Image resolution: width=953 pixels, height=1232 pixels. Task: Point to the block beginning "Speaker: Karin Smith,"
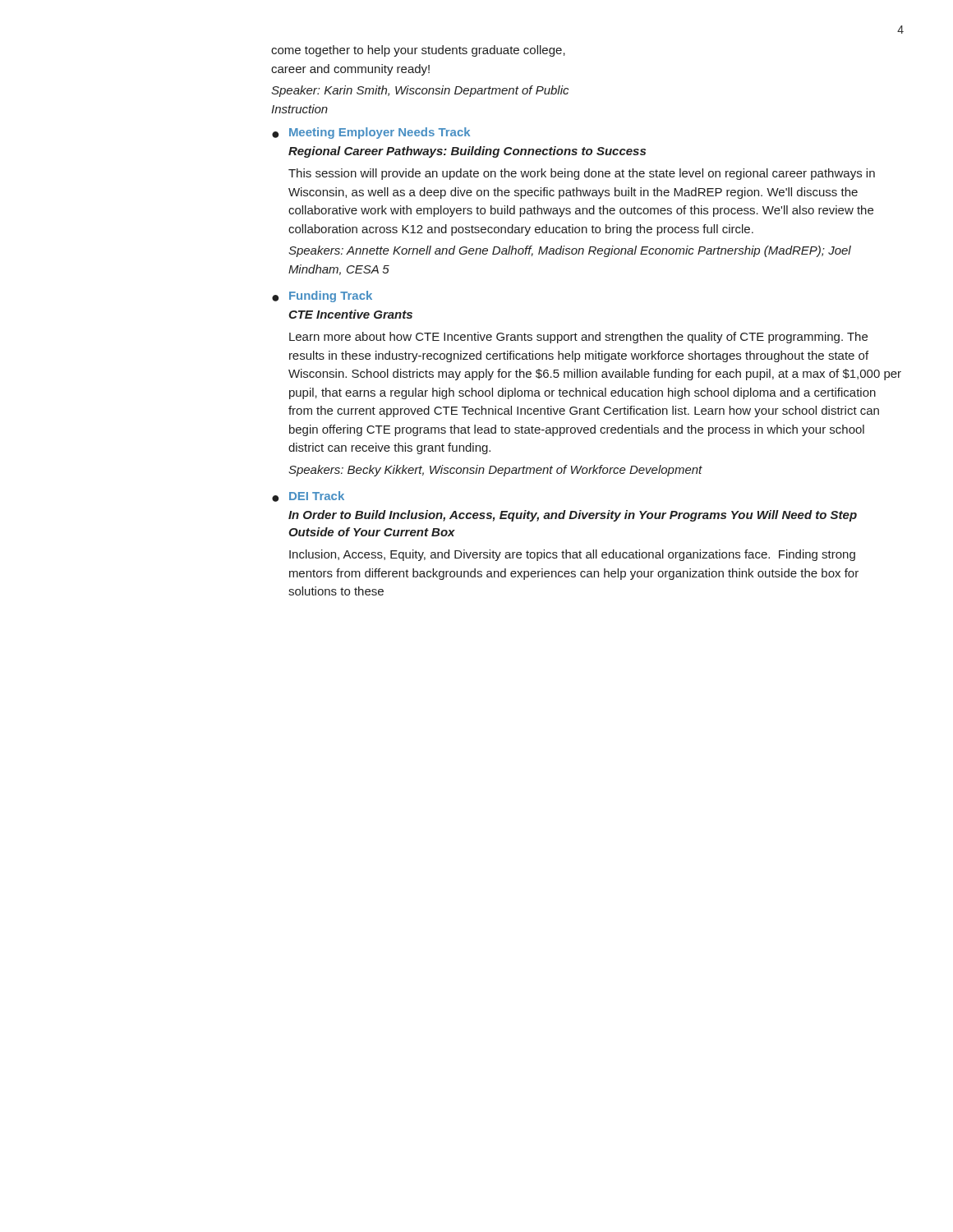pos(420,99)
